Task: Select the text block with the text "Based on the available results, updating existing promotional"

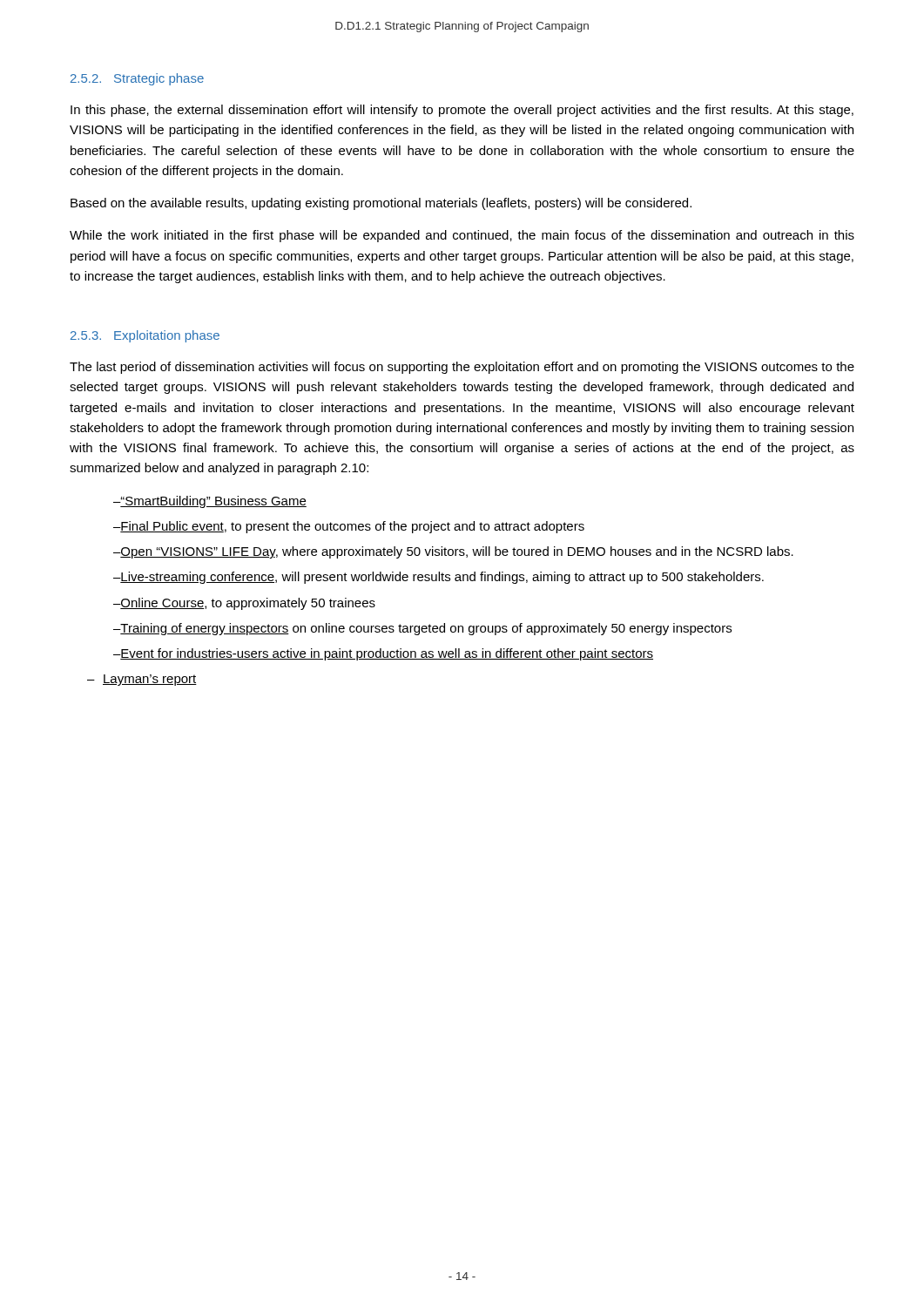Action: [x=381, y=203]
